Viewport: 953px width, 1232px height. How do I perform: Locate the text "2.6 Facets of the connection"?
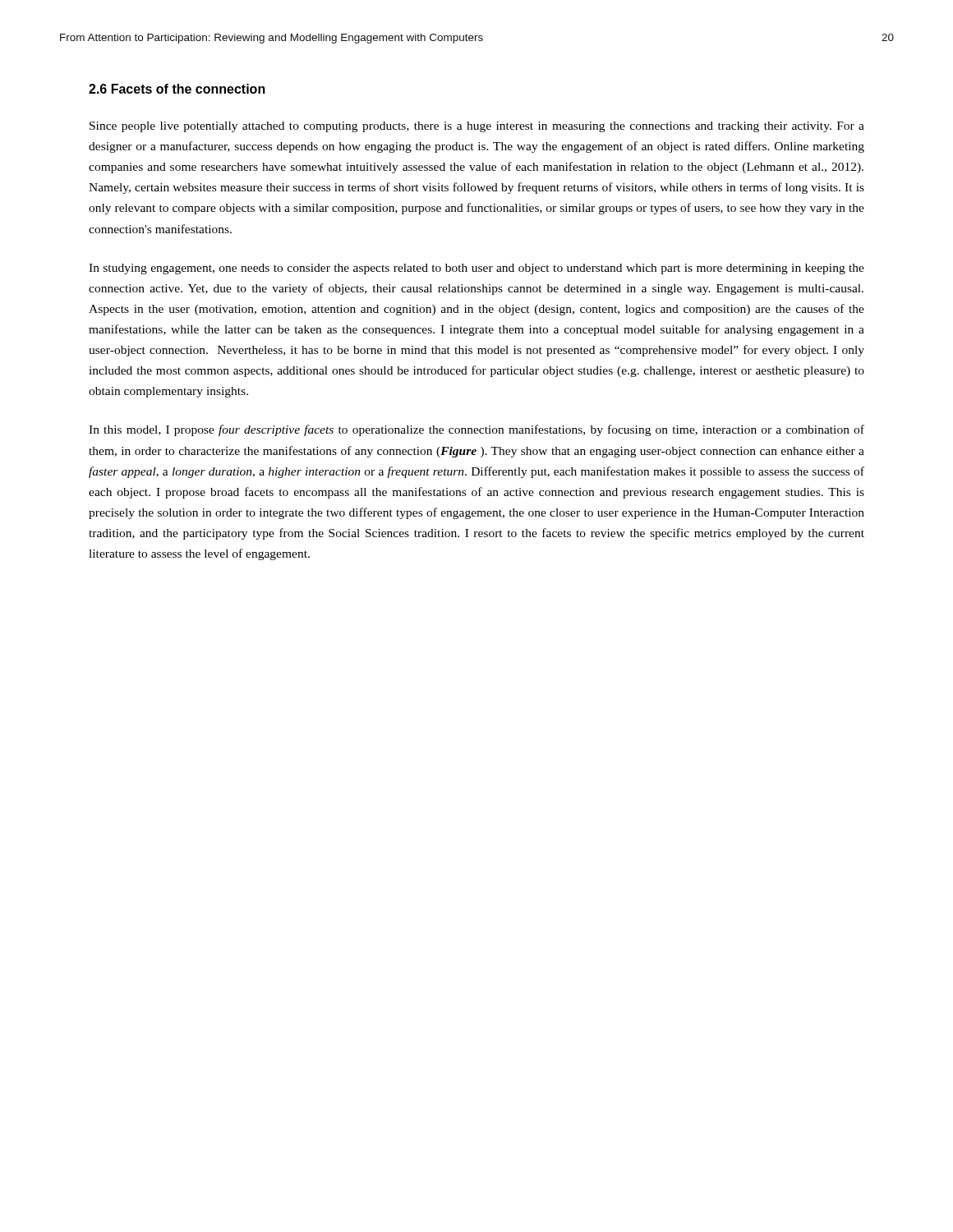[x=177, y=89]
